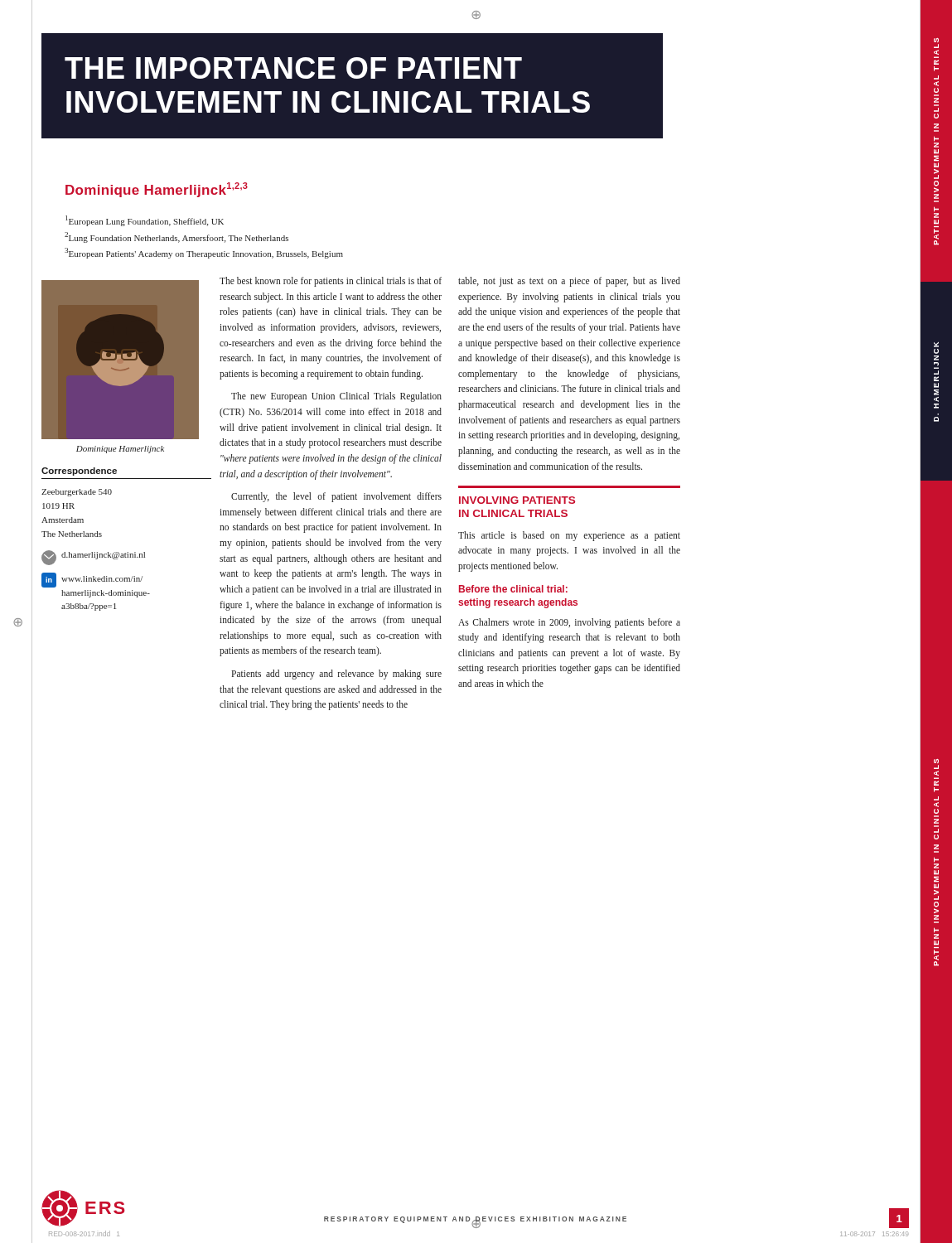Find the text starting "The best known role for patients in"
The height and width of the screenshot is (1243, 952).
coord(331,493)
